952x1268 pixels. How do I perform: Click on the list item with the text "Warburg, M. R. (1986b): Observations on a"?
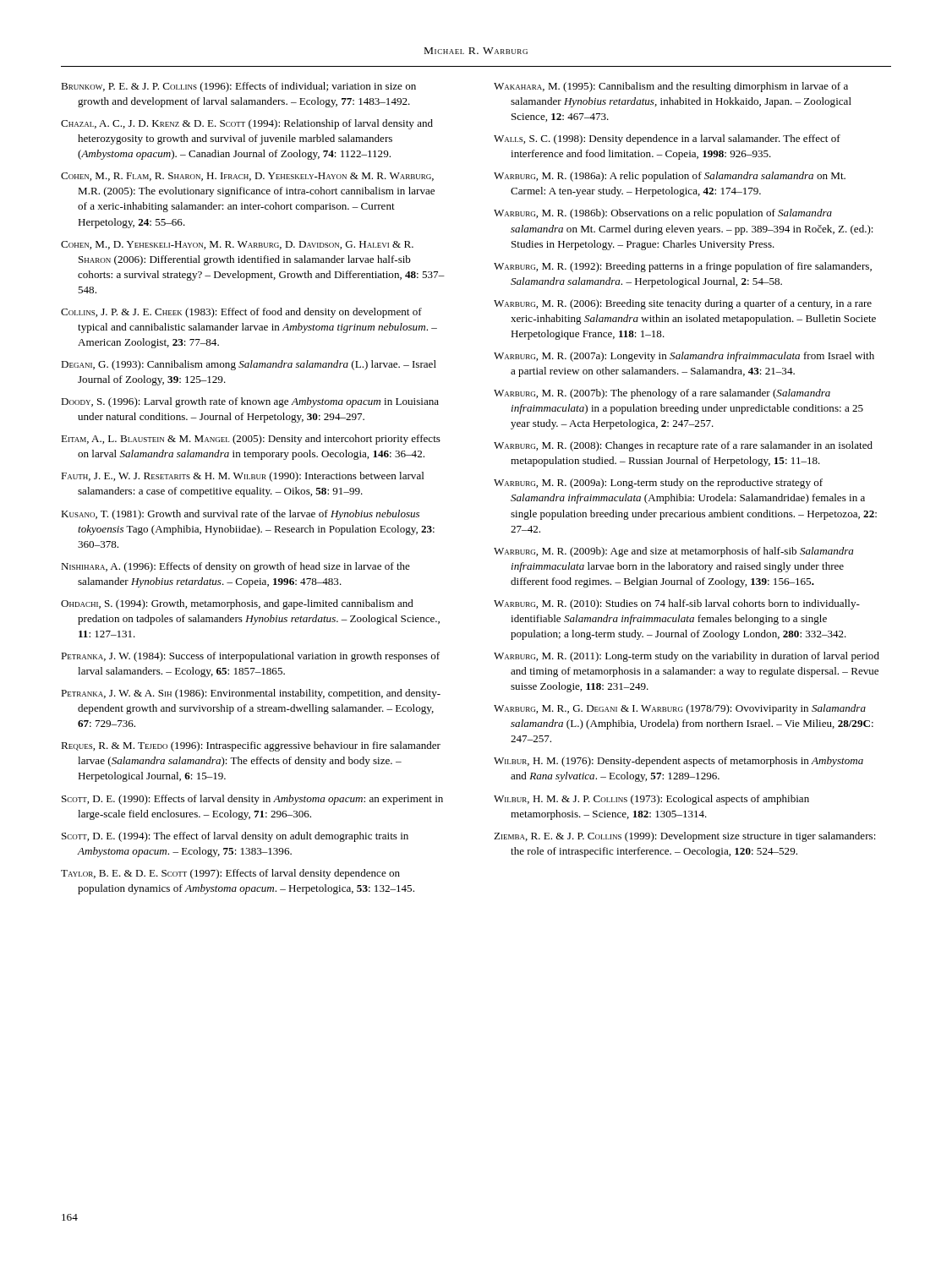pos(684,228)
